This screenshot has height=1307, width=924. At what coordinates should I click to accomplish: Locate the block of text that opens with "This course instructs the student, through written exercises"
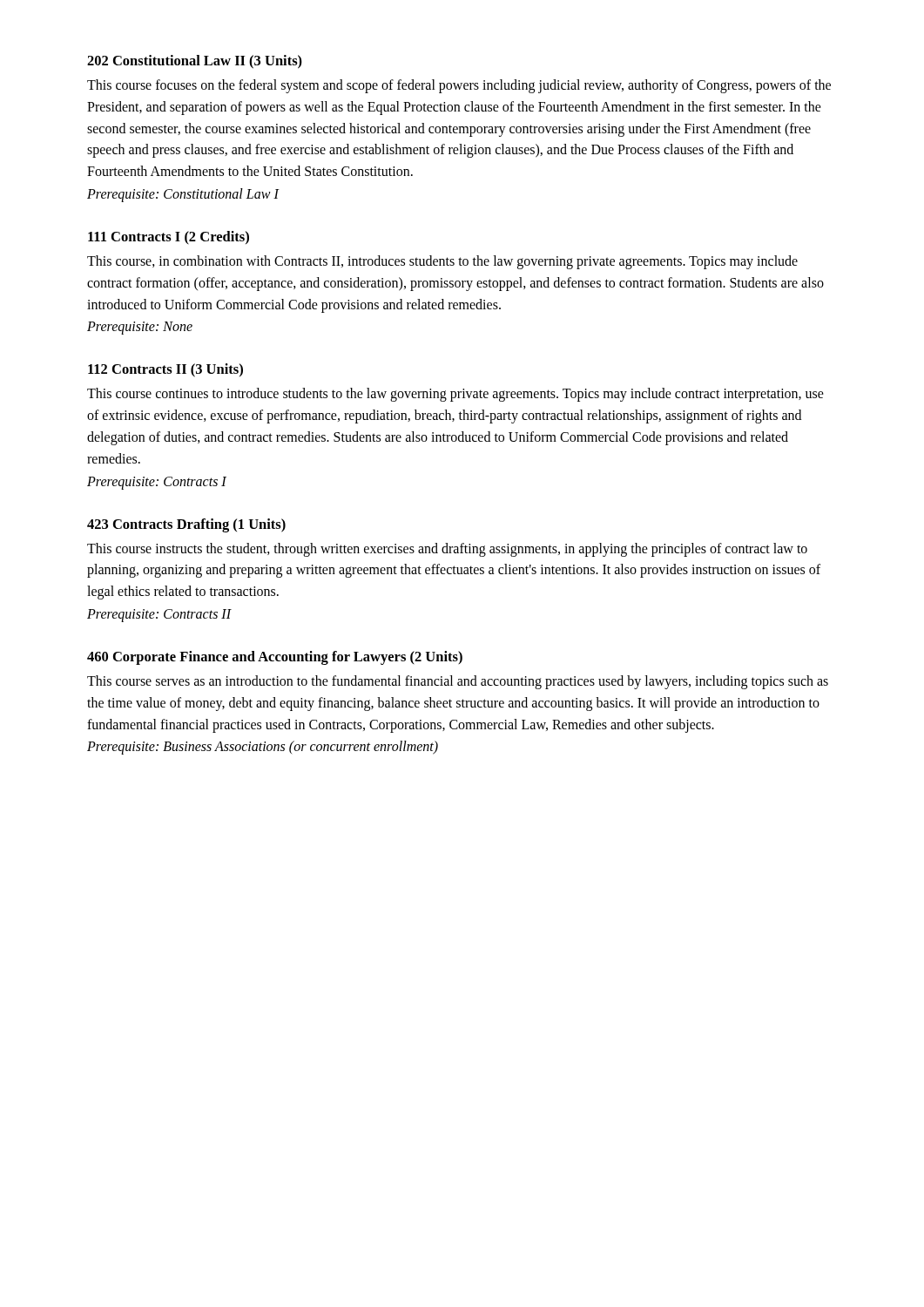click(x=454, y=570)
